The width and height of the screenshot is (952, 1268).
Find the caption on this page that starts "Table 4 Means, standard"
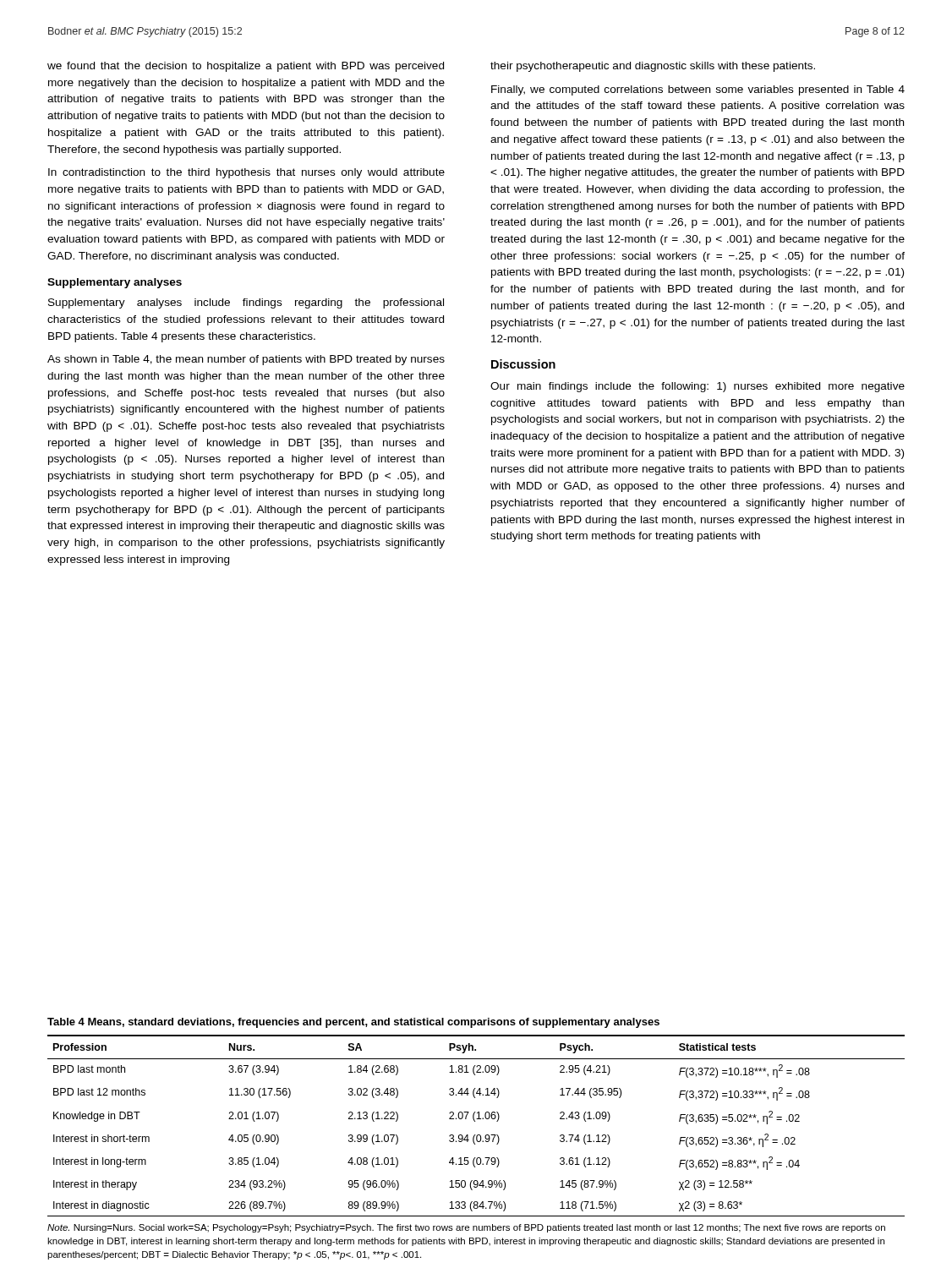point(354,1022)
